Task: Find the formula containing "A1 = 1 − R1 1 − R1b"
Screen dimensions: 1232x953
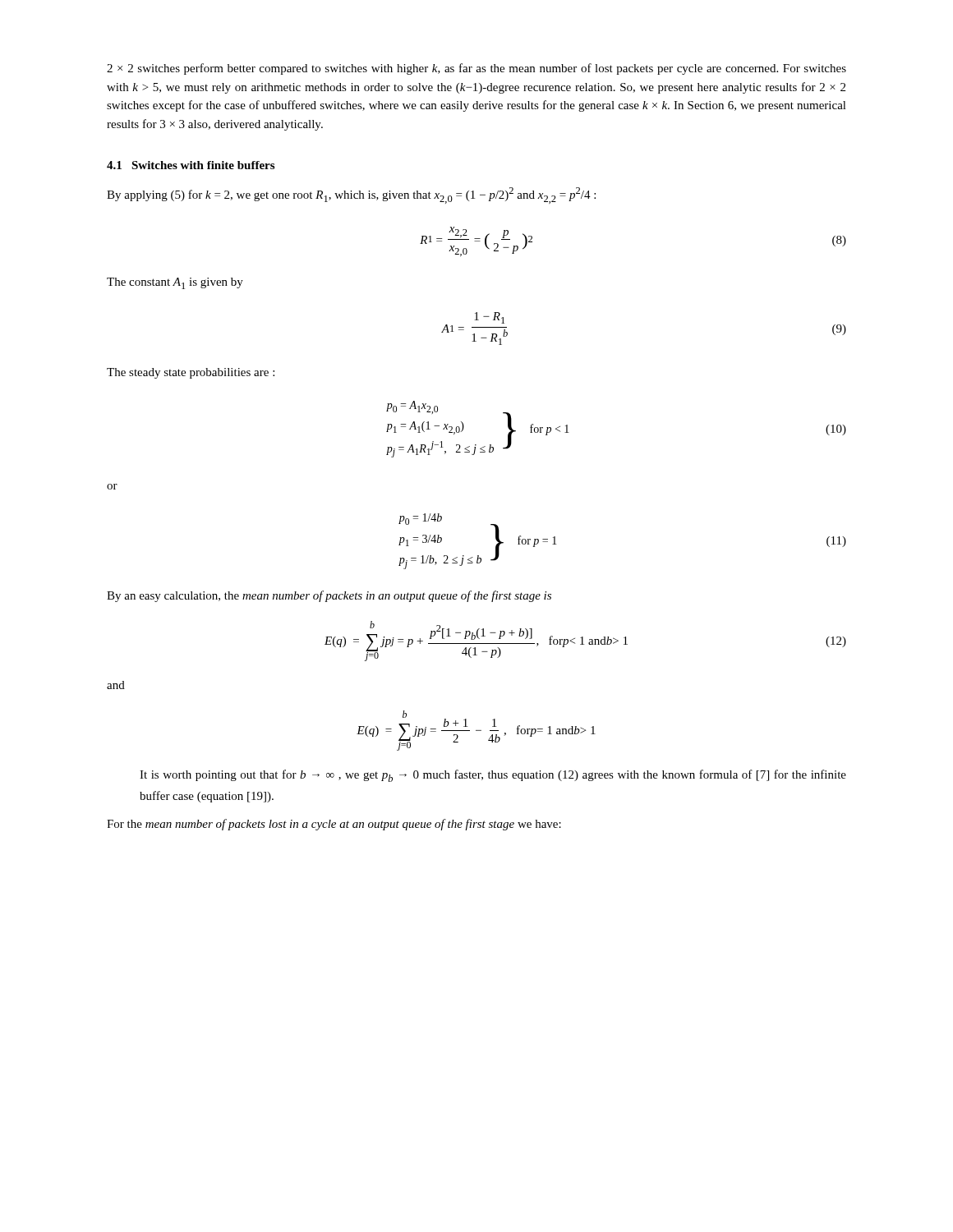Action: click(476, 329)
